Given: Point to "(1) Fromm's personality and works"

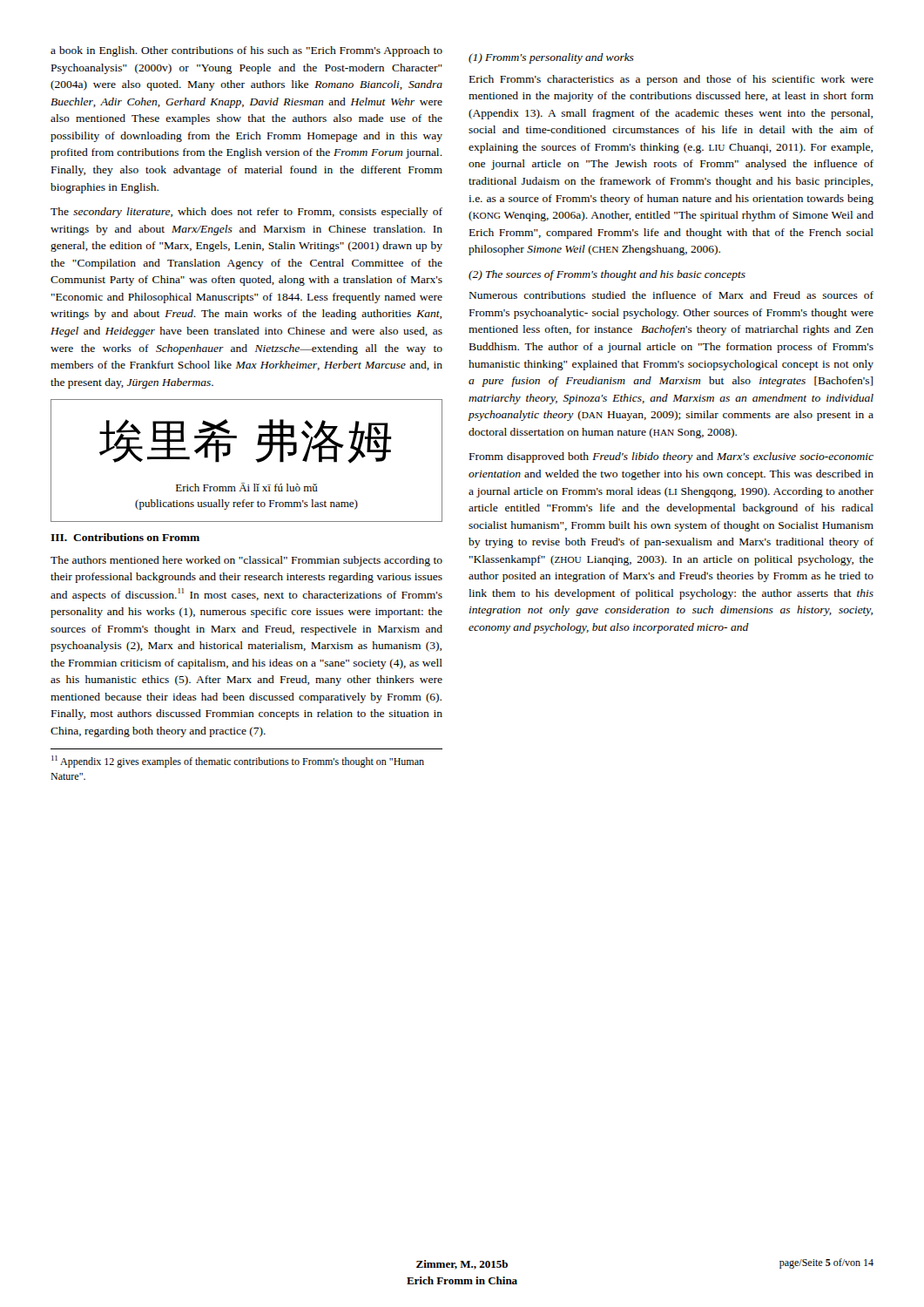Looking at the screenshot, I should 551,58.
